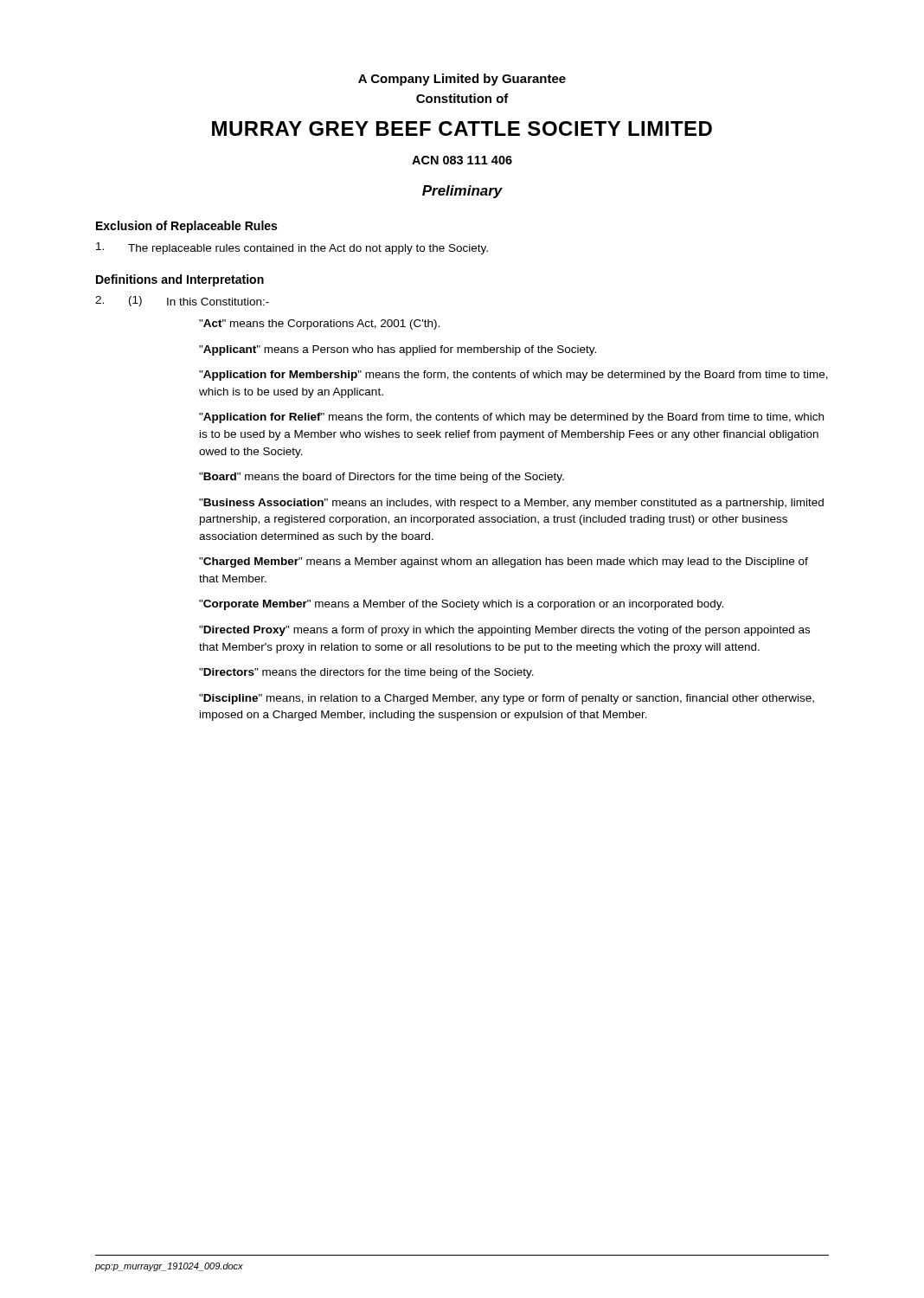Point to "2. (1) In this Constitution:-"

tap(182, 301)
